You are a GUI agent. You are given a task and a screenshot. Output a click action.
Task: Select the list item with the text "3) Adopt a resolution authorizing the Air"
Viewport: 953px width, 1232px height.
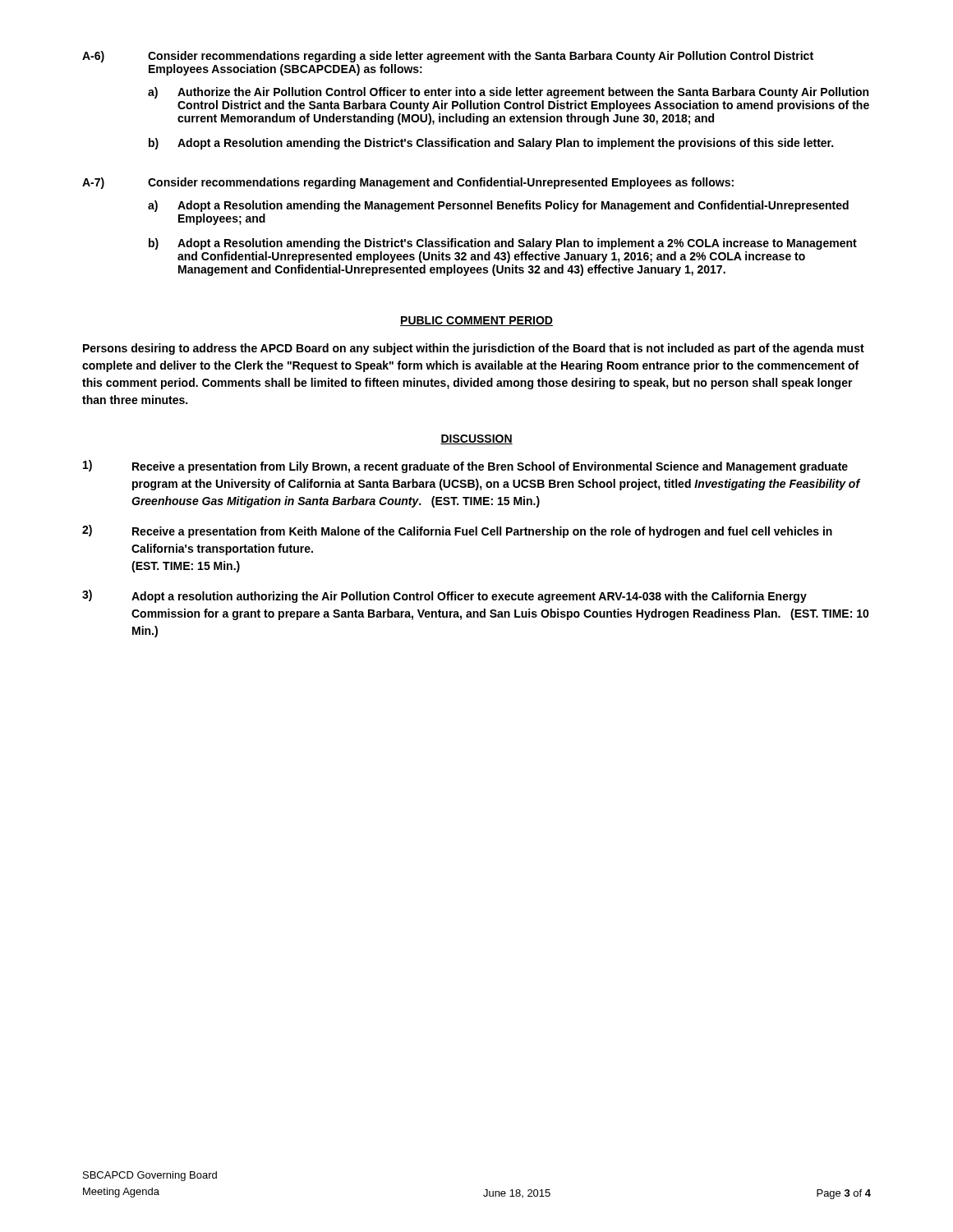click(476, 614)
